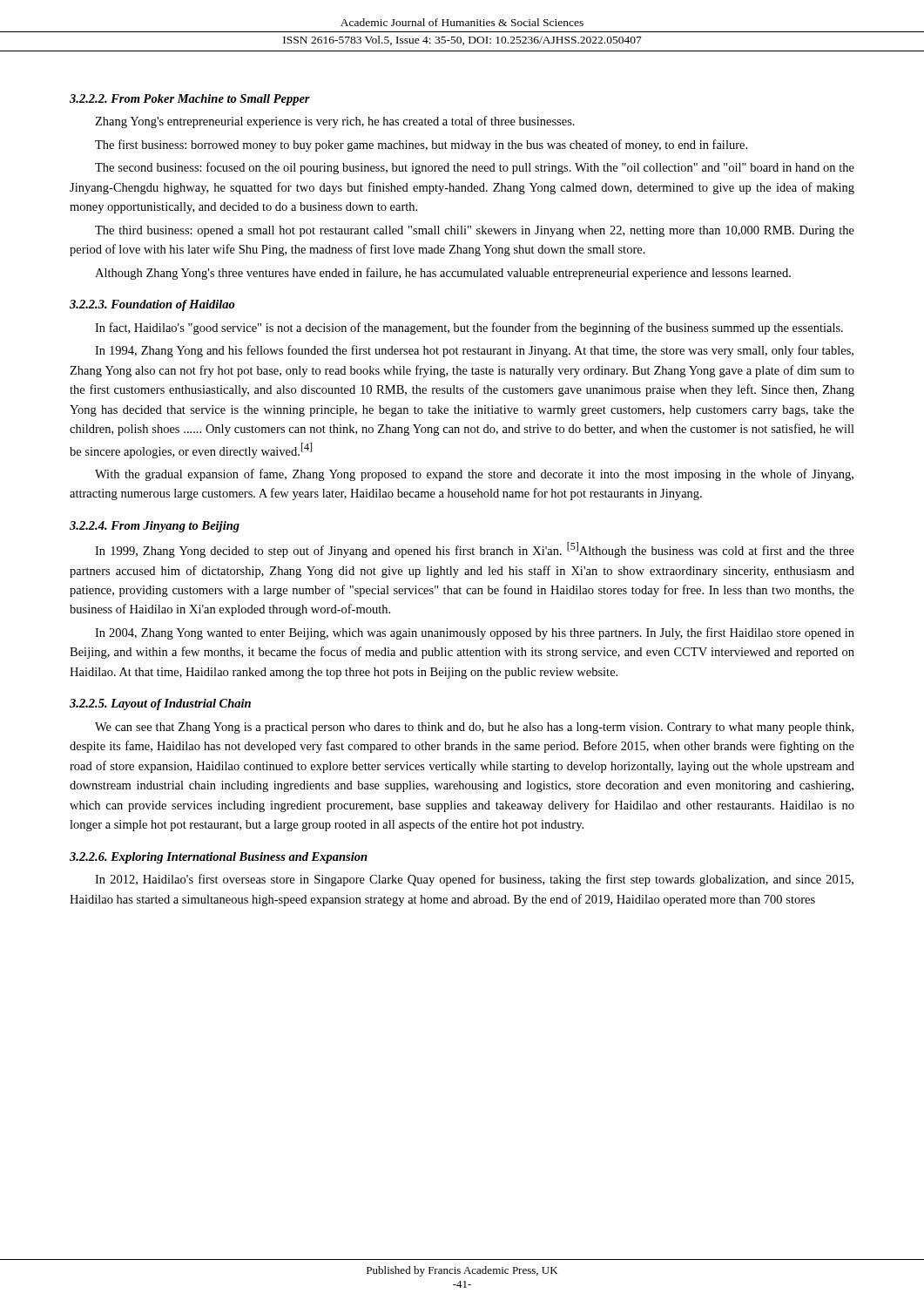Click where it says "3.2.2.3. Foundation of Haidilao"
The height and width of the screenshot is (1307, 924).
(x=152, y=304)
